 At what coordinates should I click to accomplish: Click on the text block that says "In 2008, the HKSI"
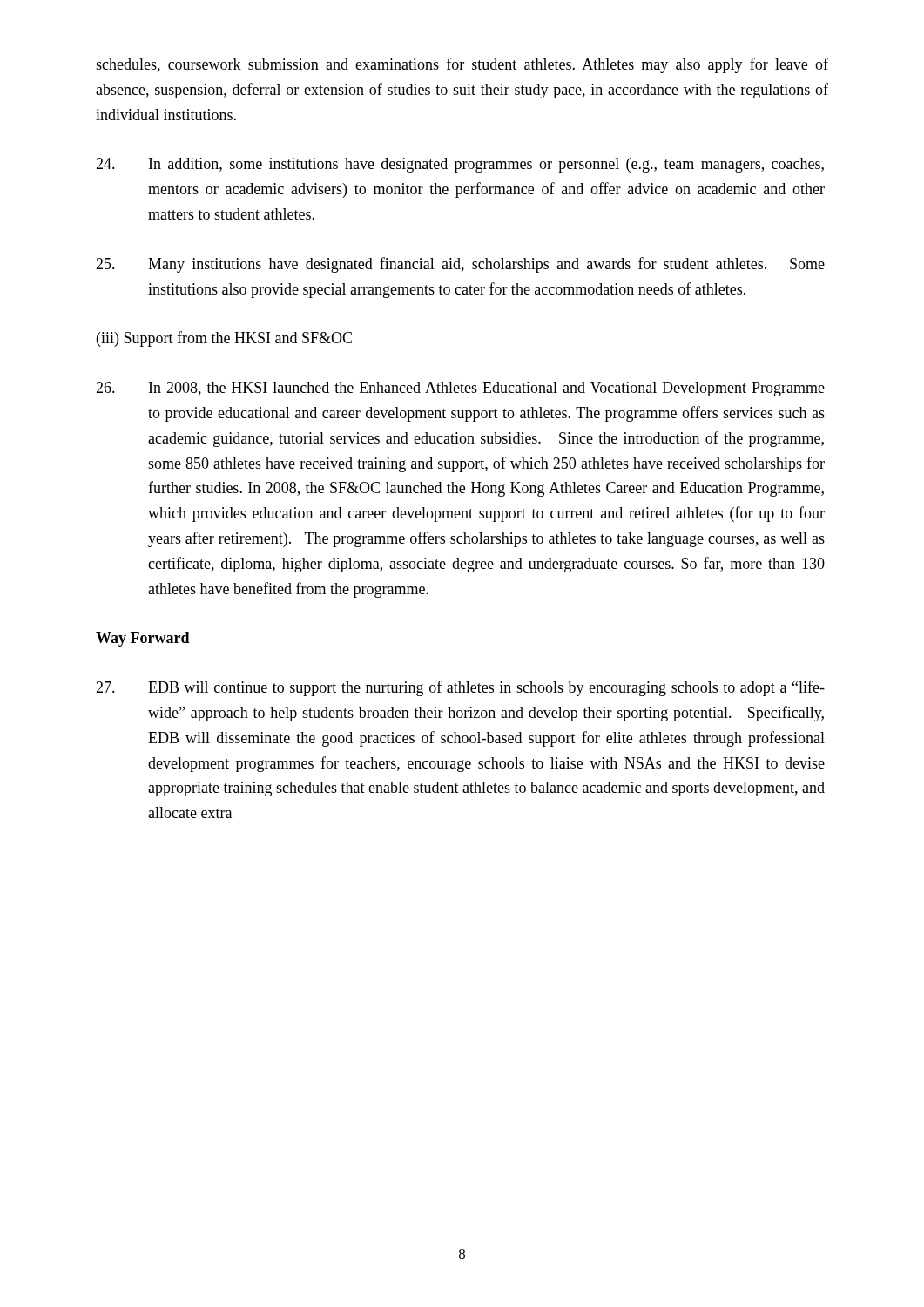[x=460, y=489]
